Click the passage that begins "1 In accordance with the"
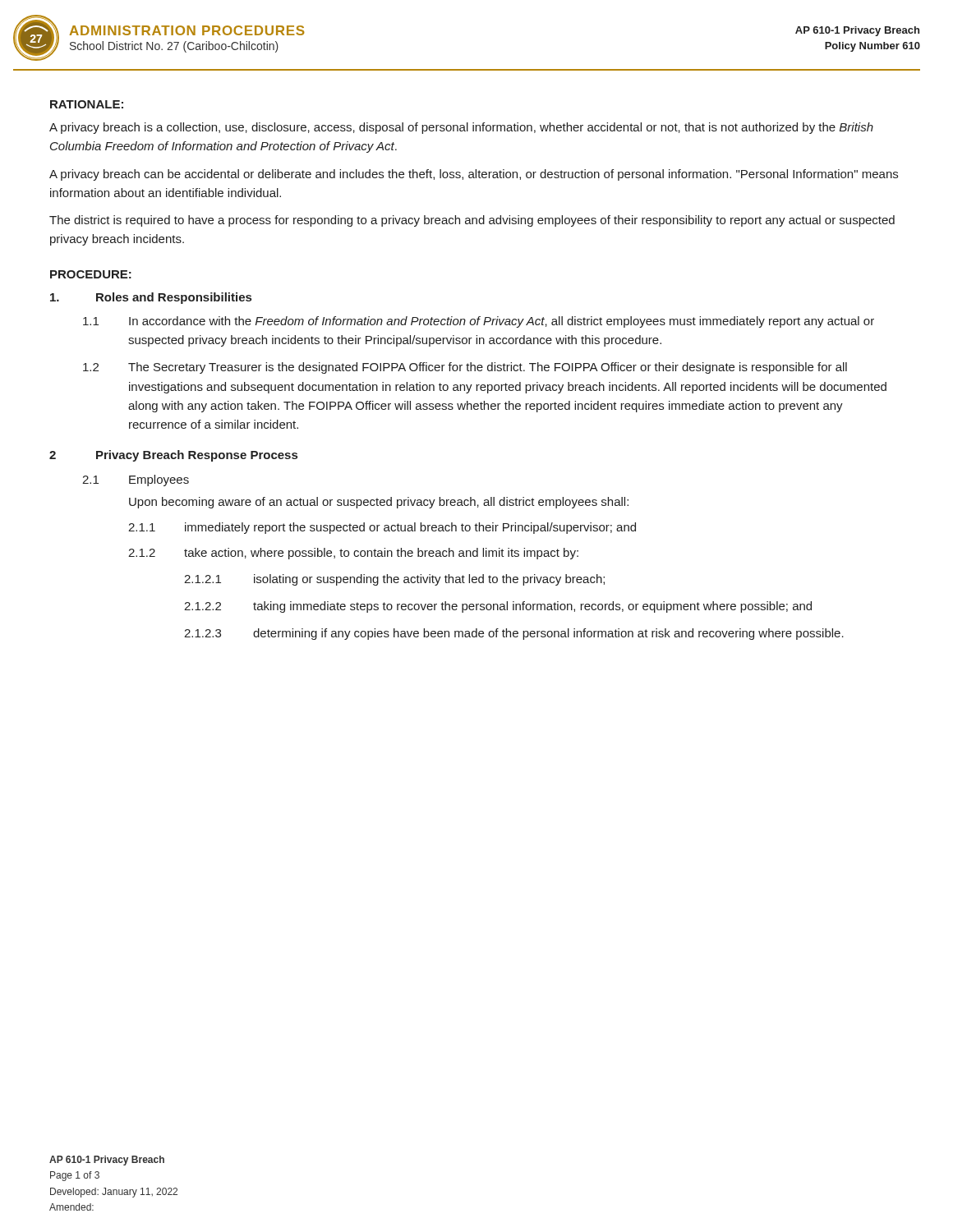 [493, 330]
